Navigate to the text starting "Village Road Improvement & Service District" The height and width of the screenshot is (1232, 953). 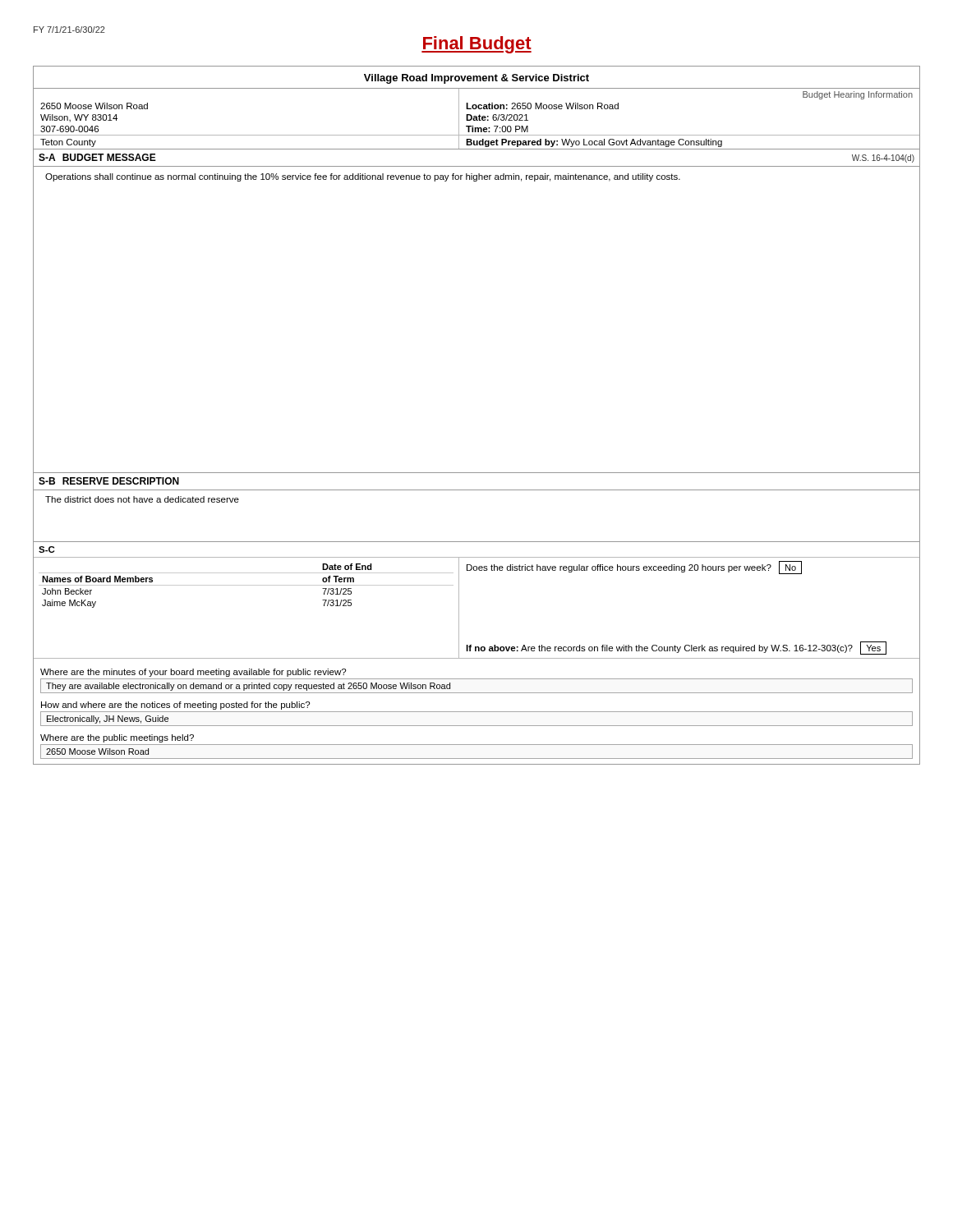[x=476, y=78]
